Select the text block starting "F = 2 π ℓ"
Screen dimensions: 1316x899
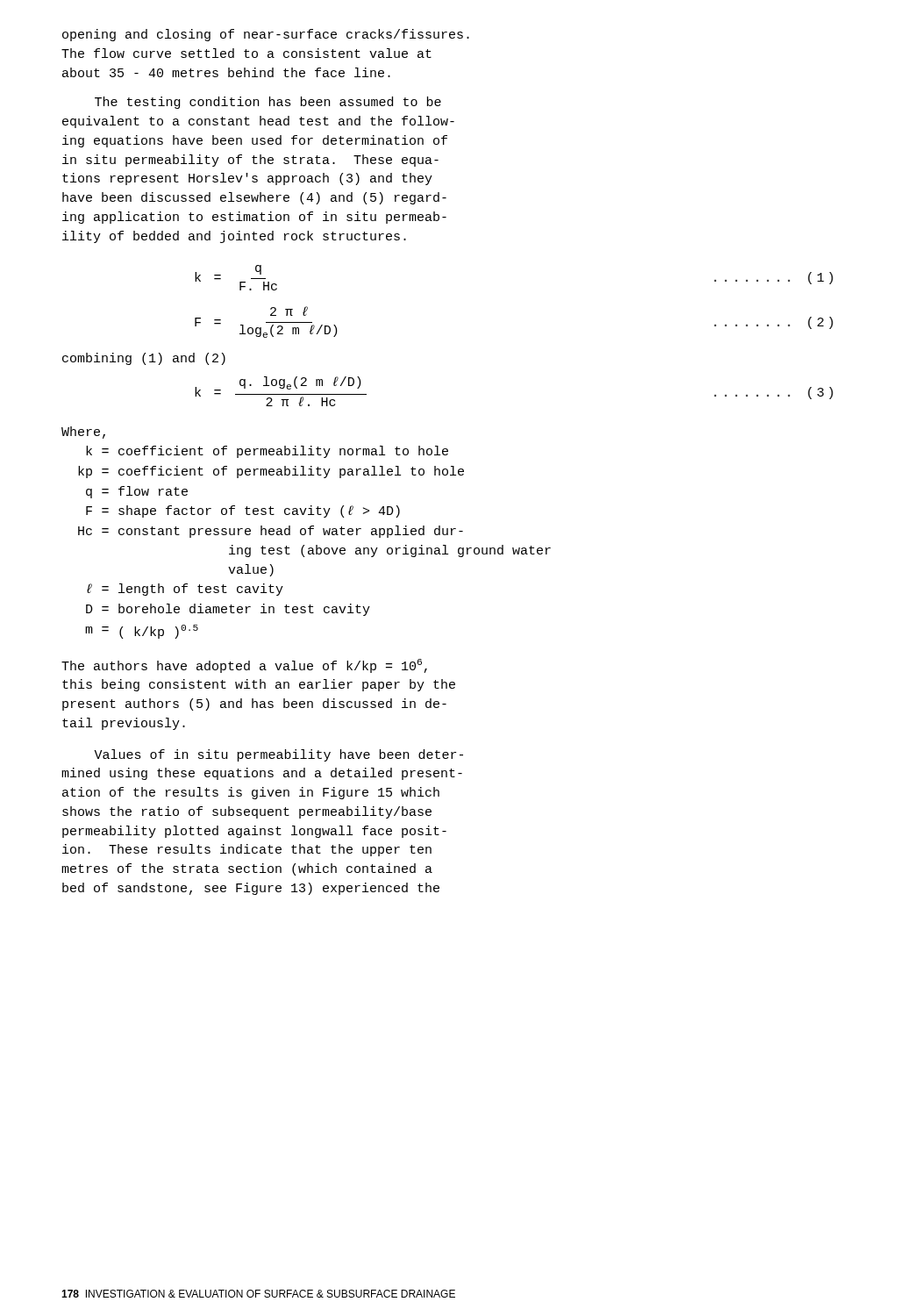[x=288, y=322]
